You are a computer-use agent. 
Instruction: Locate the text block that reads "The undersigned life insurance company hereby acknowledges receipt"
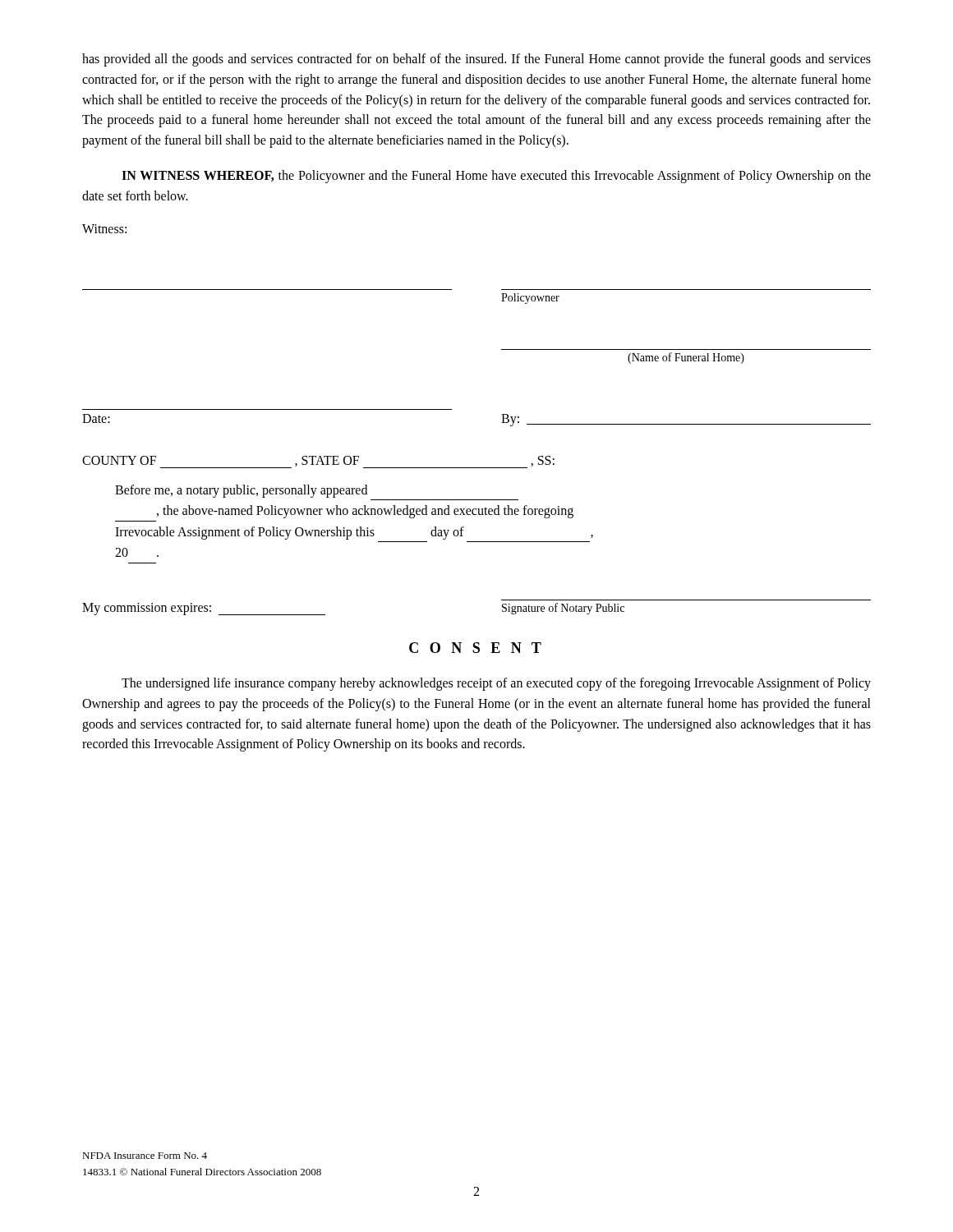point(476,714)
